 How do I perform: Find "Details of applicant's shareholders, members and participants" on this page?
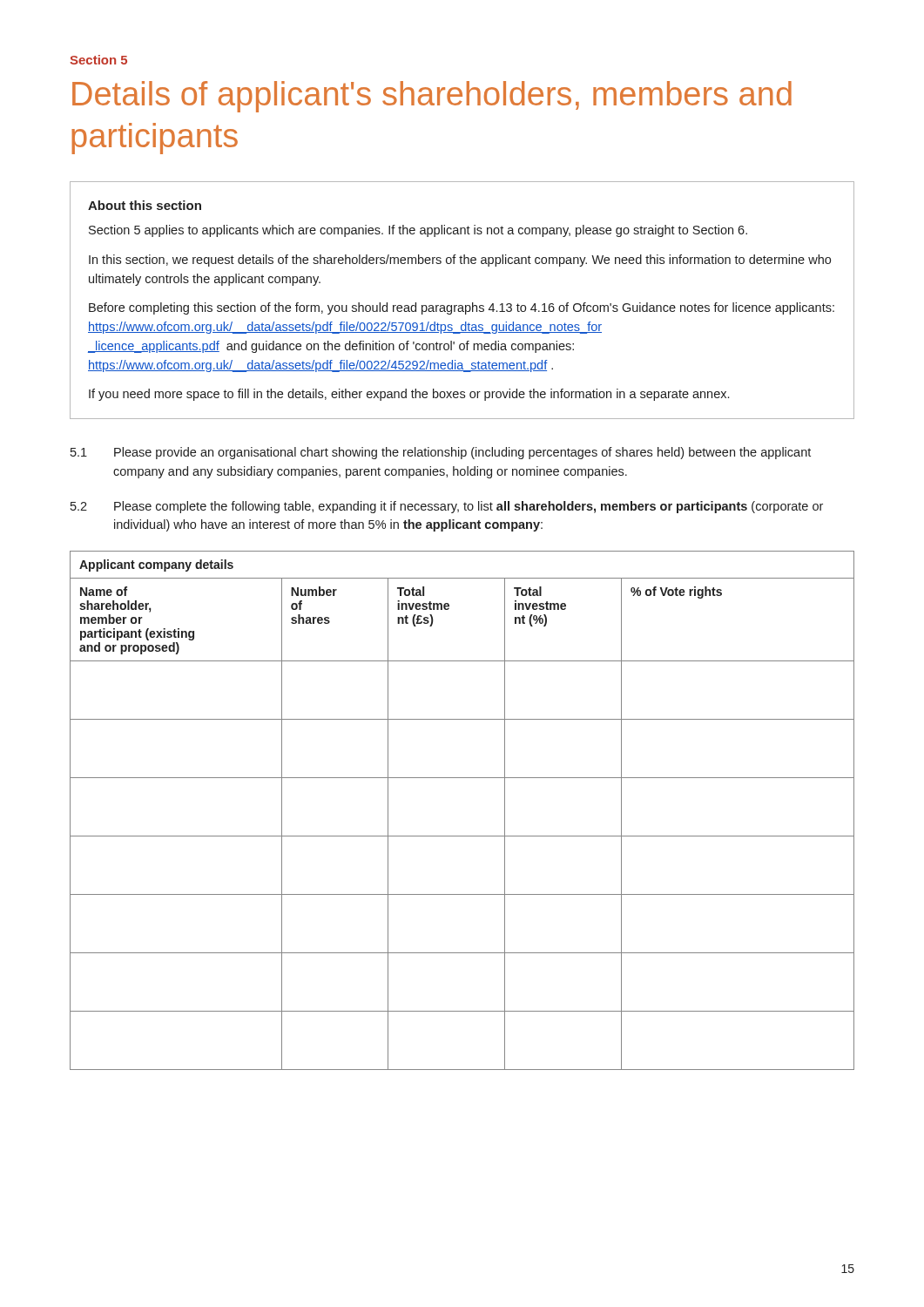pyautogui.click(x=432, y=115)
